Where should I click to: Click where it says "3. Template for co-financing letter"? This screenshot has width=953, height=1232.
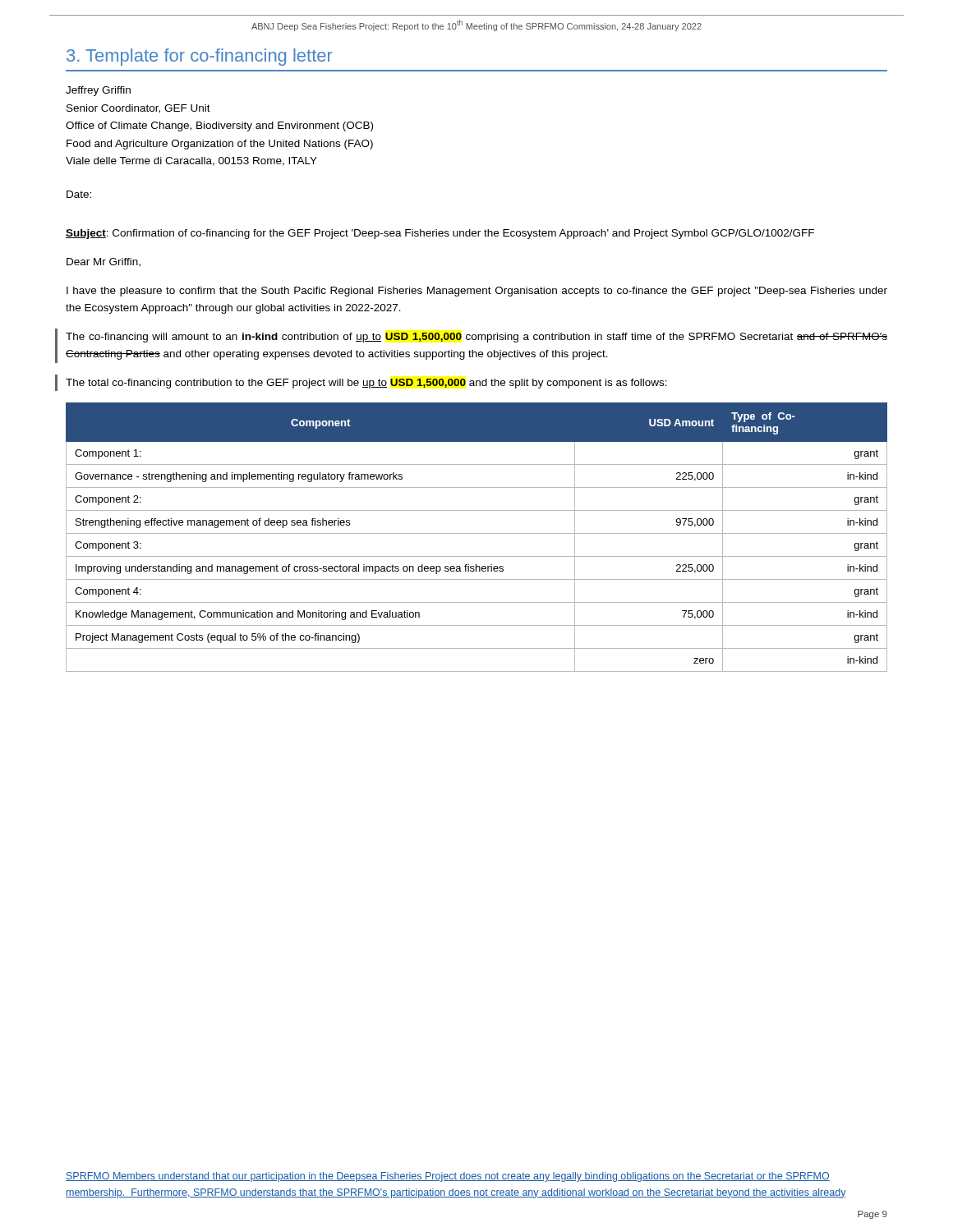(476, 58)
